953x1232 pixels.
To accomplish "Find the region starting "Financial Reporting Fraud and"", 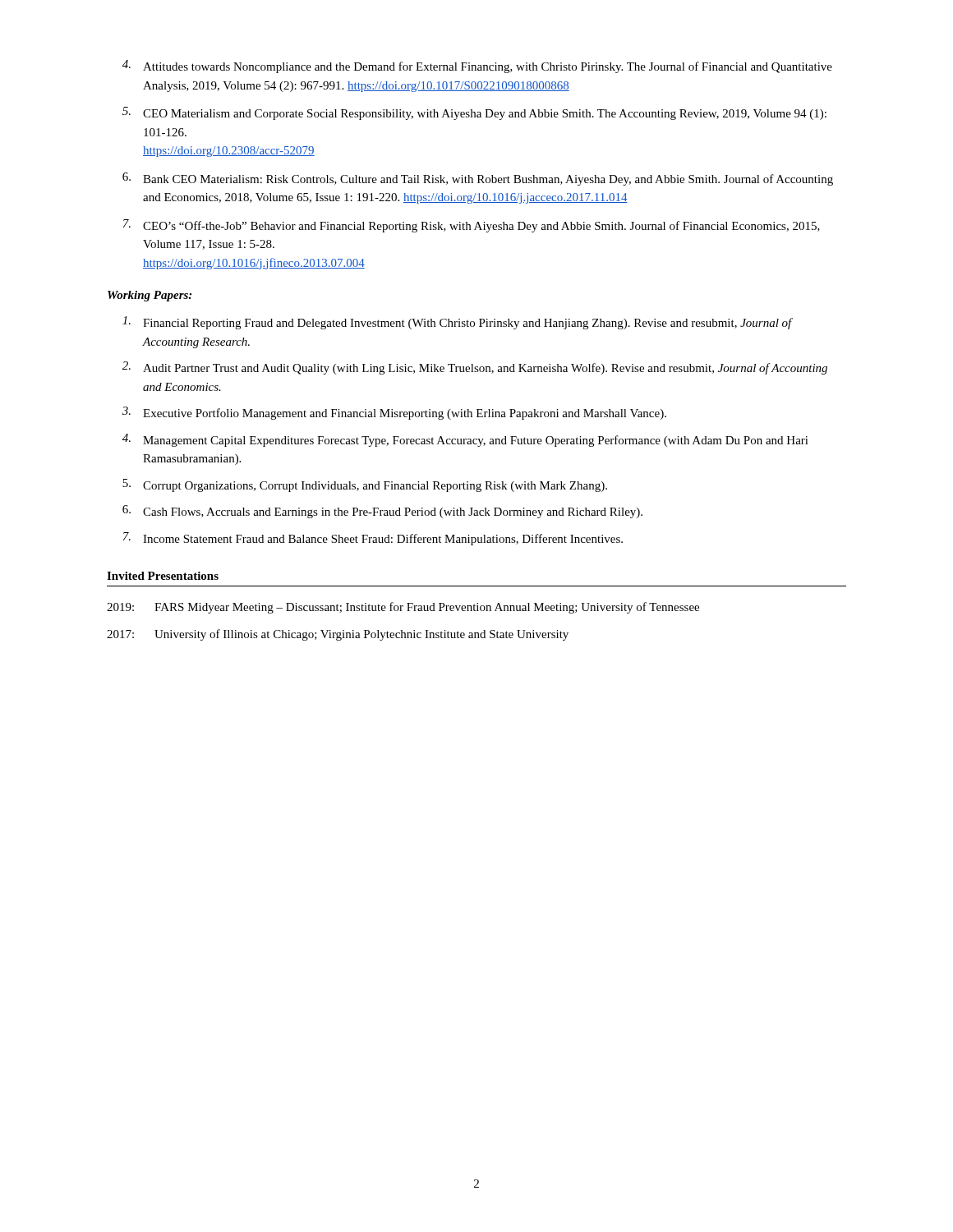I will click(476, 332).
